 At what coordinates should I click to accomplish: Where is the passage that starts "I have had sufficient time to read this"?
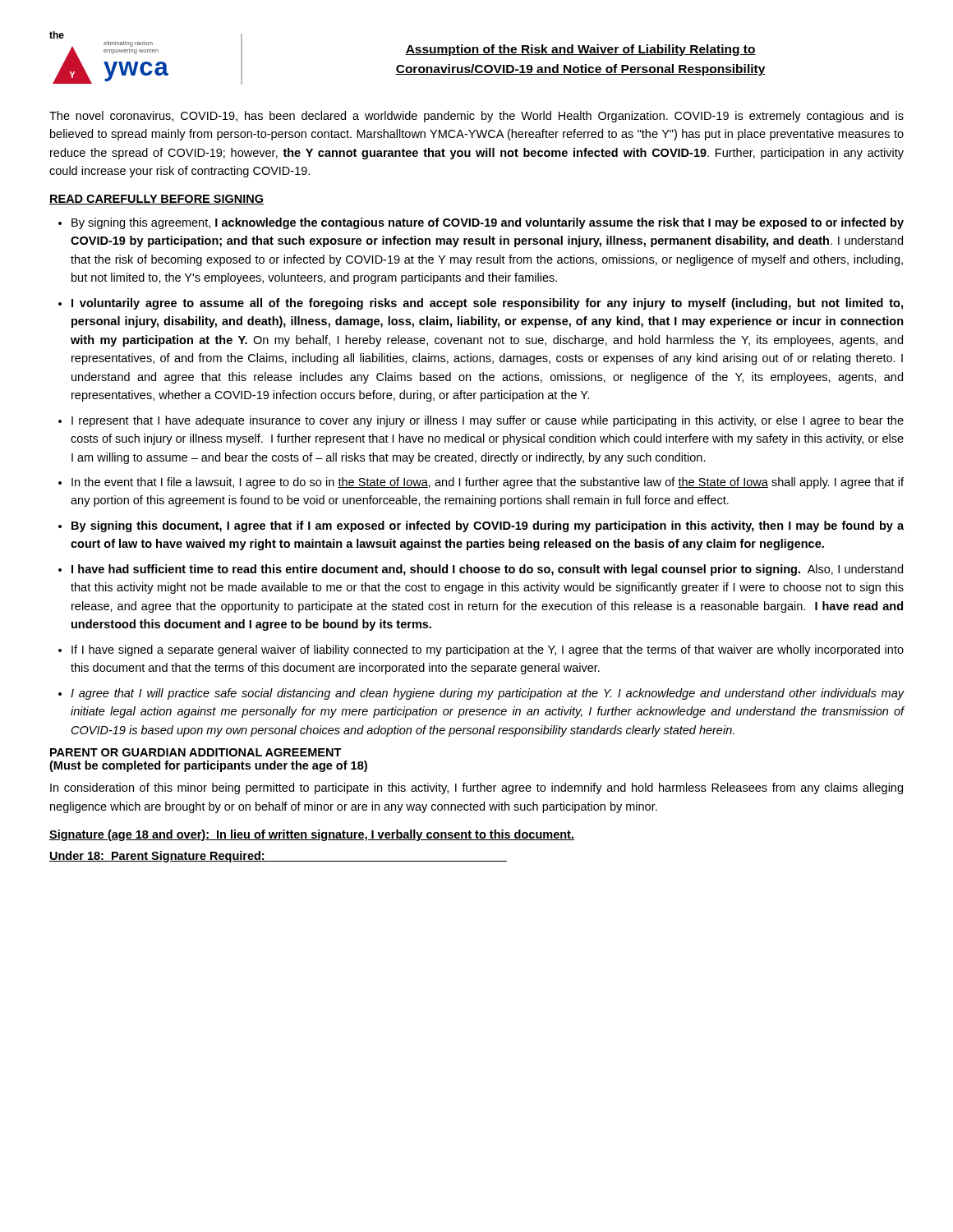coord(487,597)
